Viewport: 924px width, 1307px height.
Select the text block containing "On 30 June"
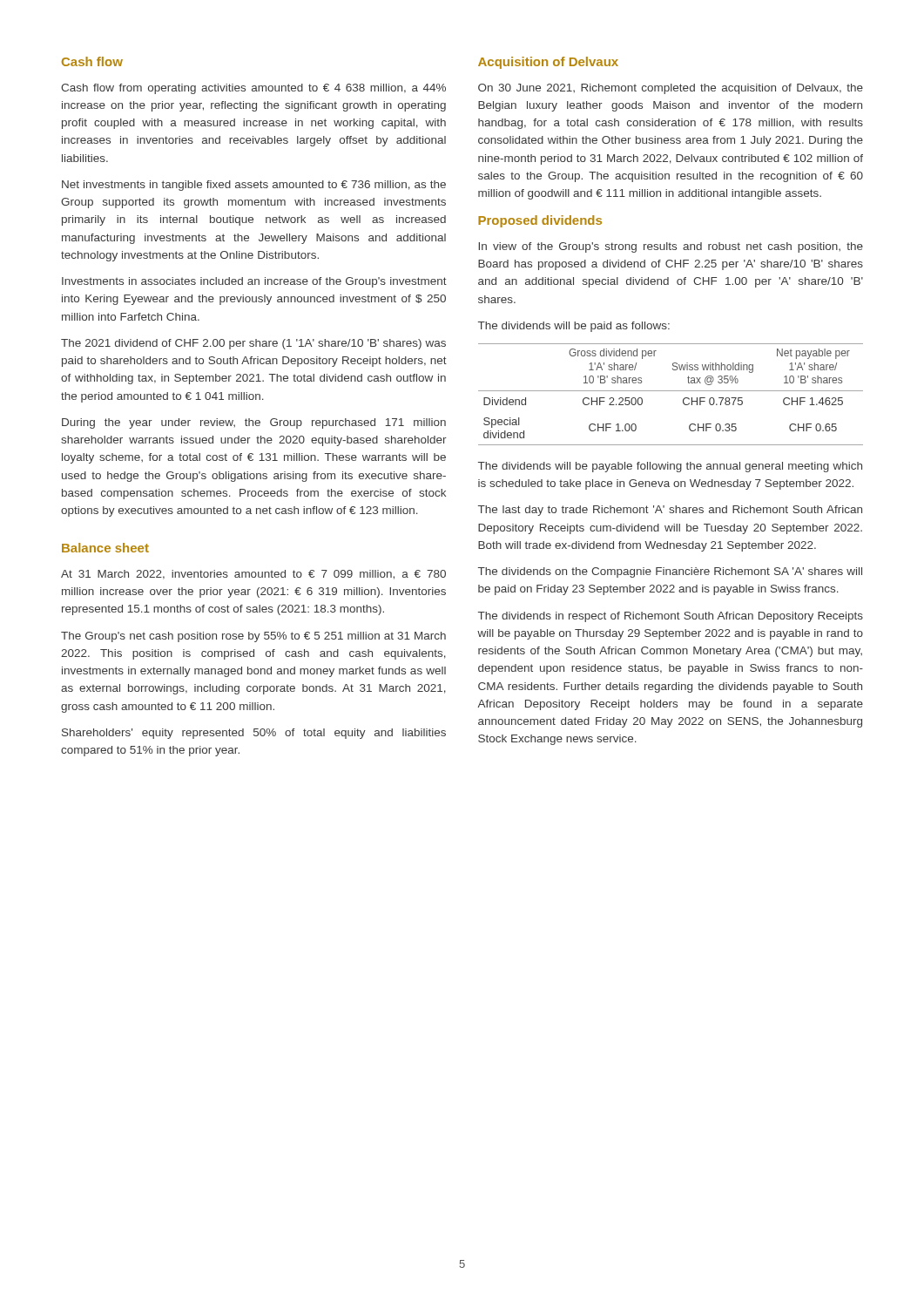670,141
